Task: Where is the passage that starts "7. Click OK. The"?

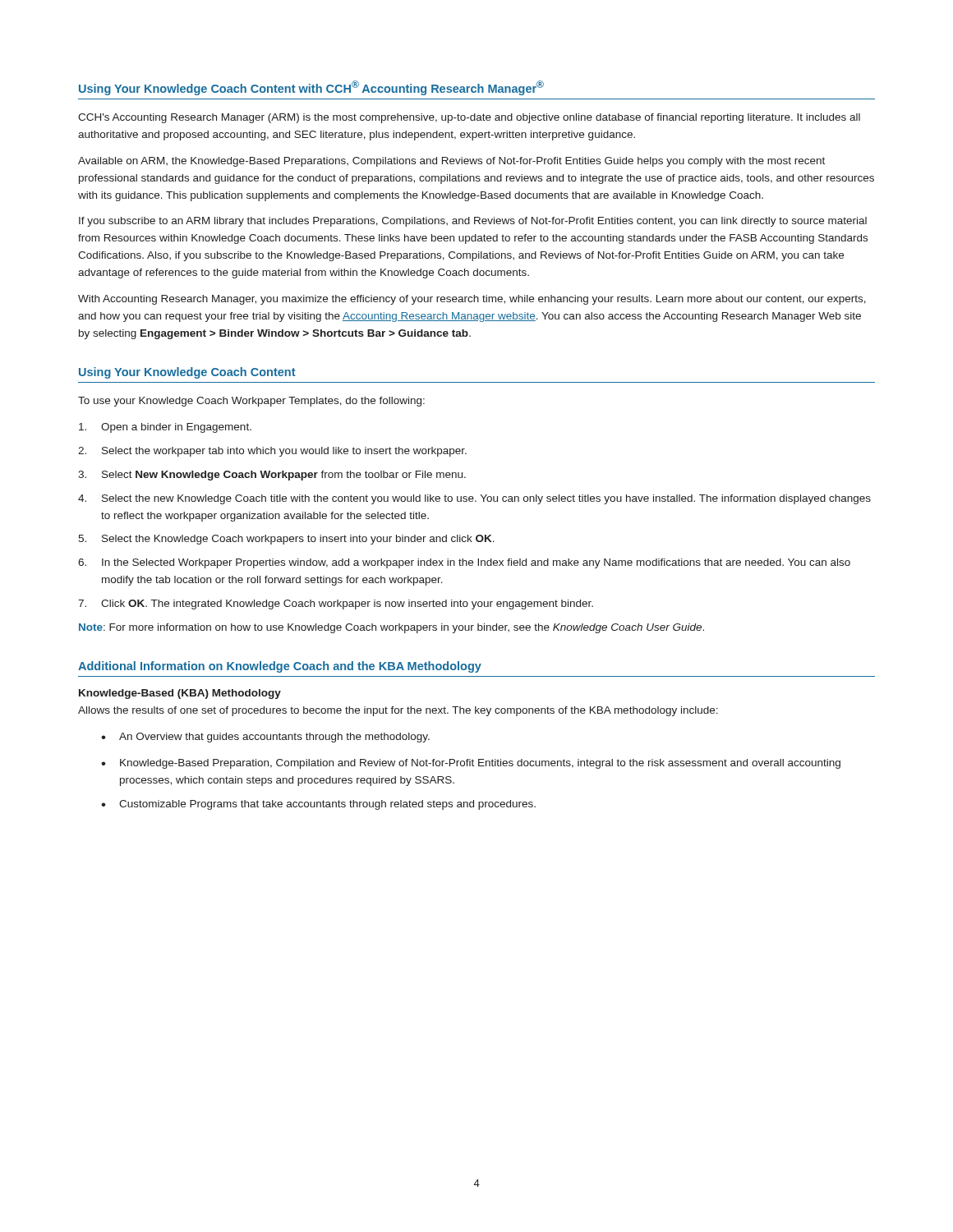Action: pyautogui.click(x=336, y=604)
